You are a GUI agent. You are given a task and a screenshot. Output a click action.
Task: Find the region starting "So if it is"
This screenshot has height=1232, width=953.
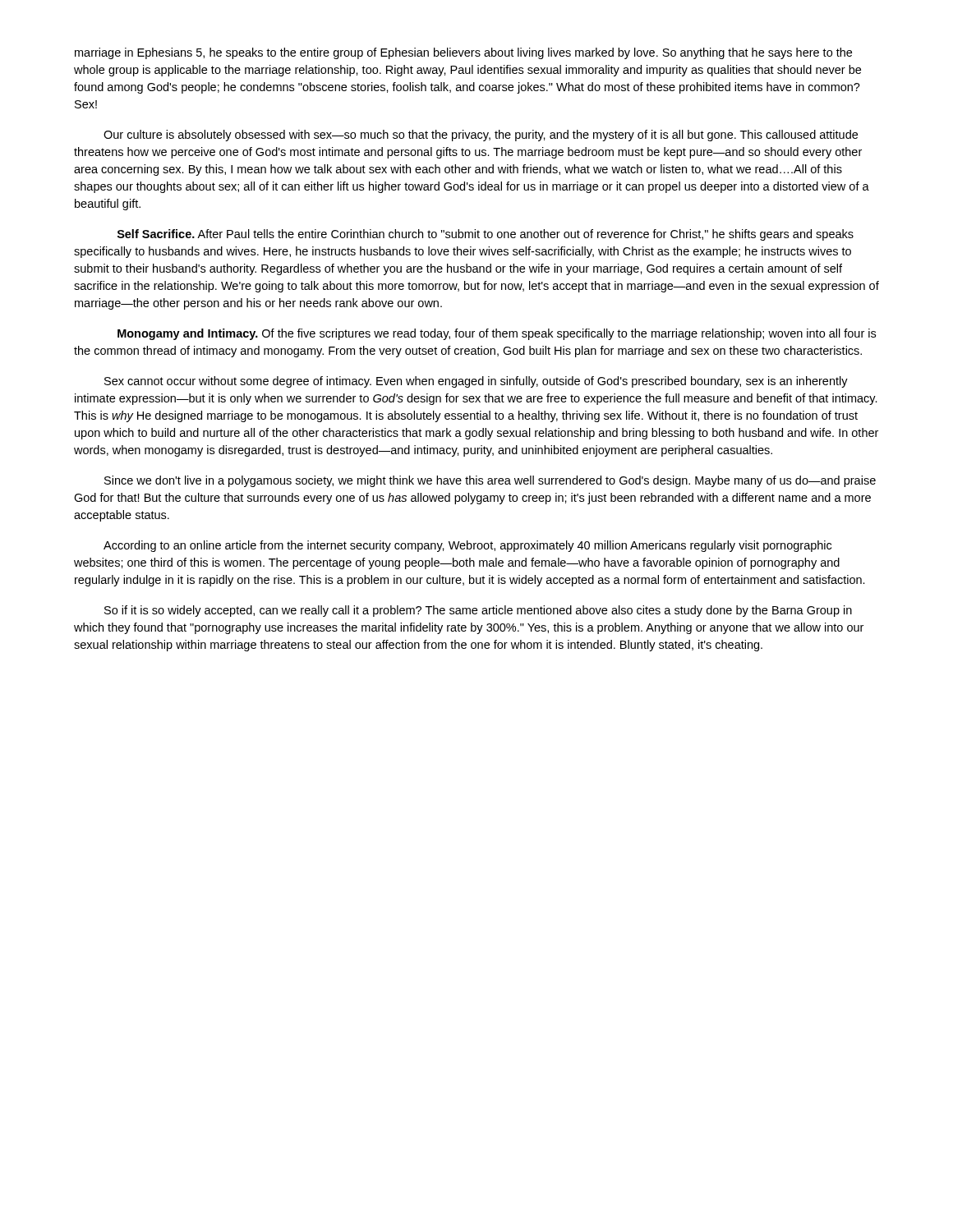469,628
